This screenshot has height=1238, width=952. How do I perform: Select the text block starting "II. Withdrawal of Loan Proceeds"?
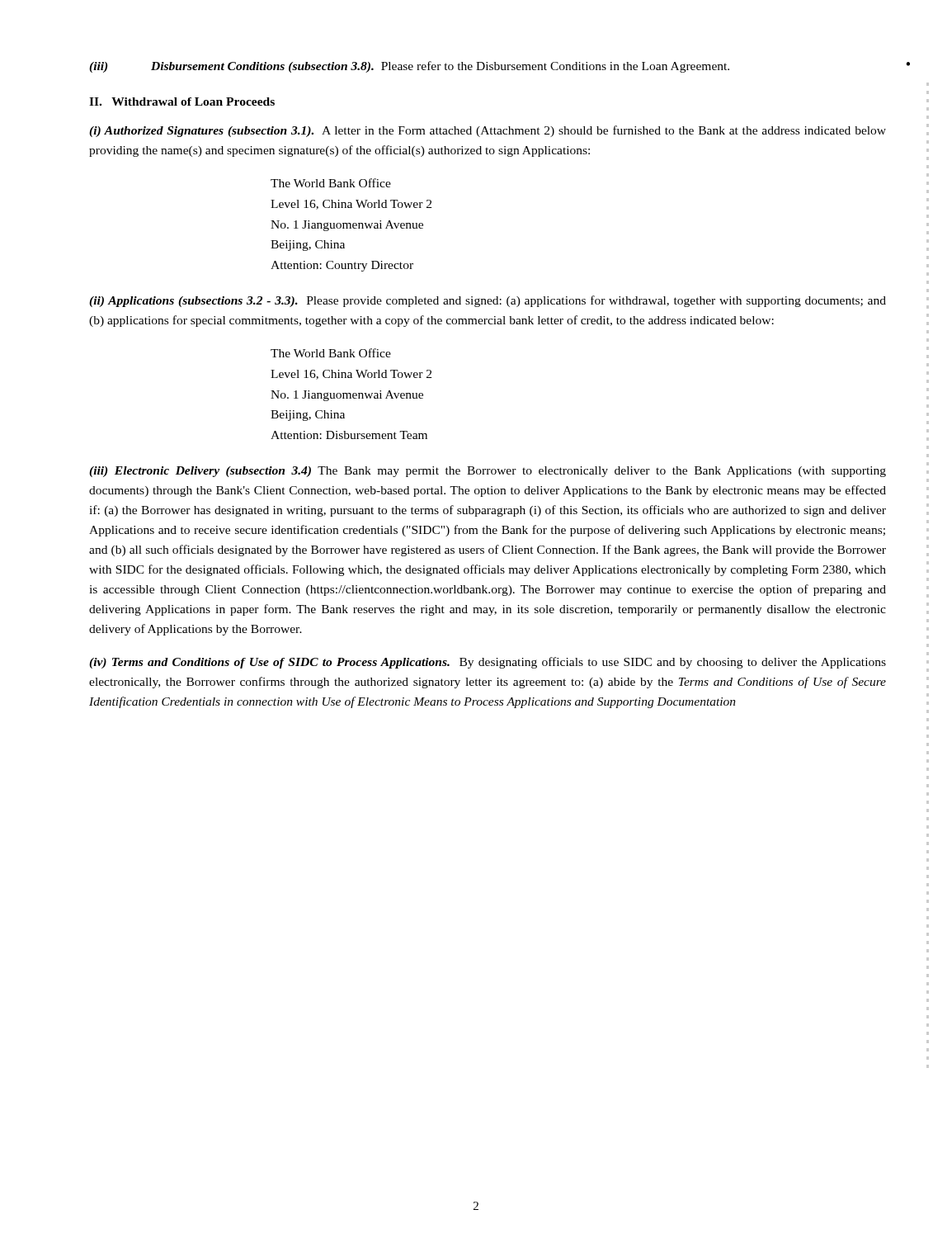point(182,101)
